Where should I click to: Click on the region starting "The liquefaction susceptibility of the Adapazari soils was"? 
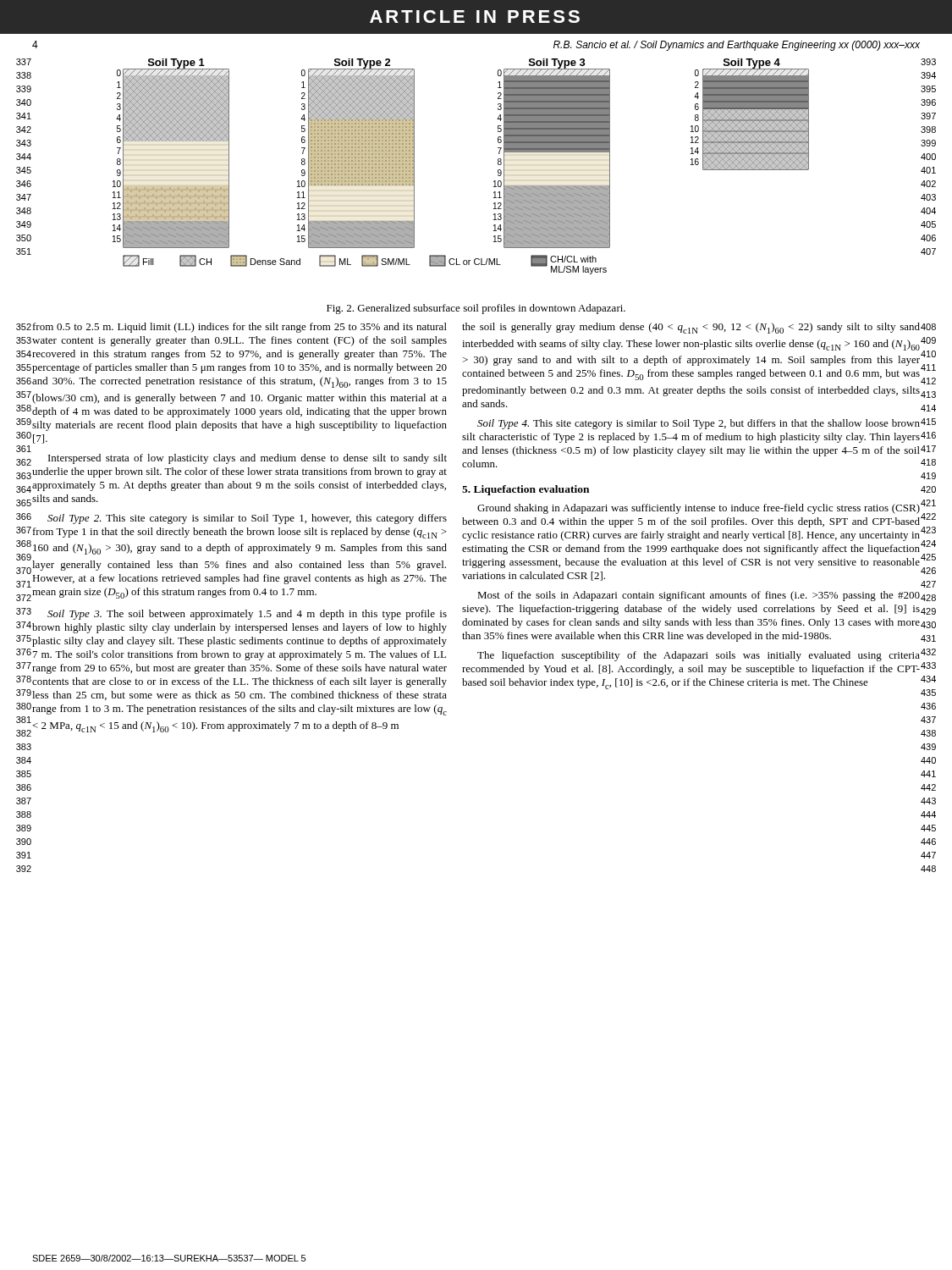tap(691, 670)
